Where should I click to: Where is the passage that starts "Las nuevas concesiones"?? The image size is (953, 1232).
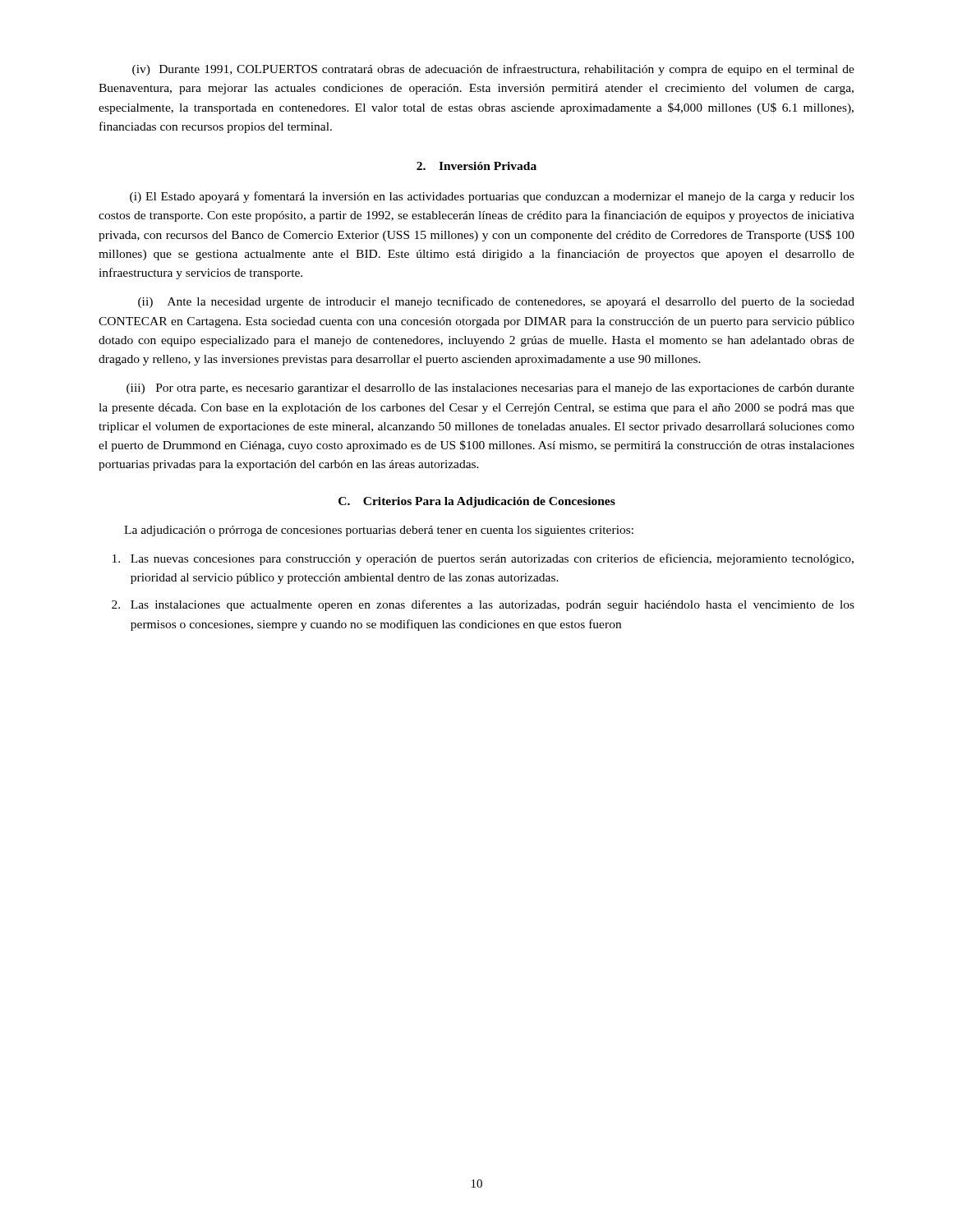click(492, 567)
